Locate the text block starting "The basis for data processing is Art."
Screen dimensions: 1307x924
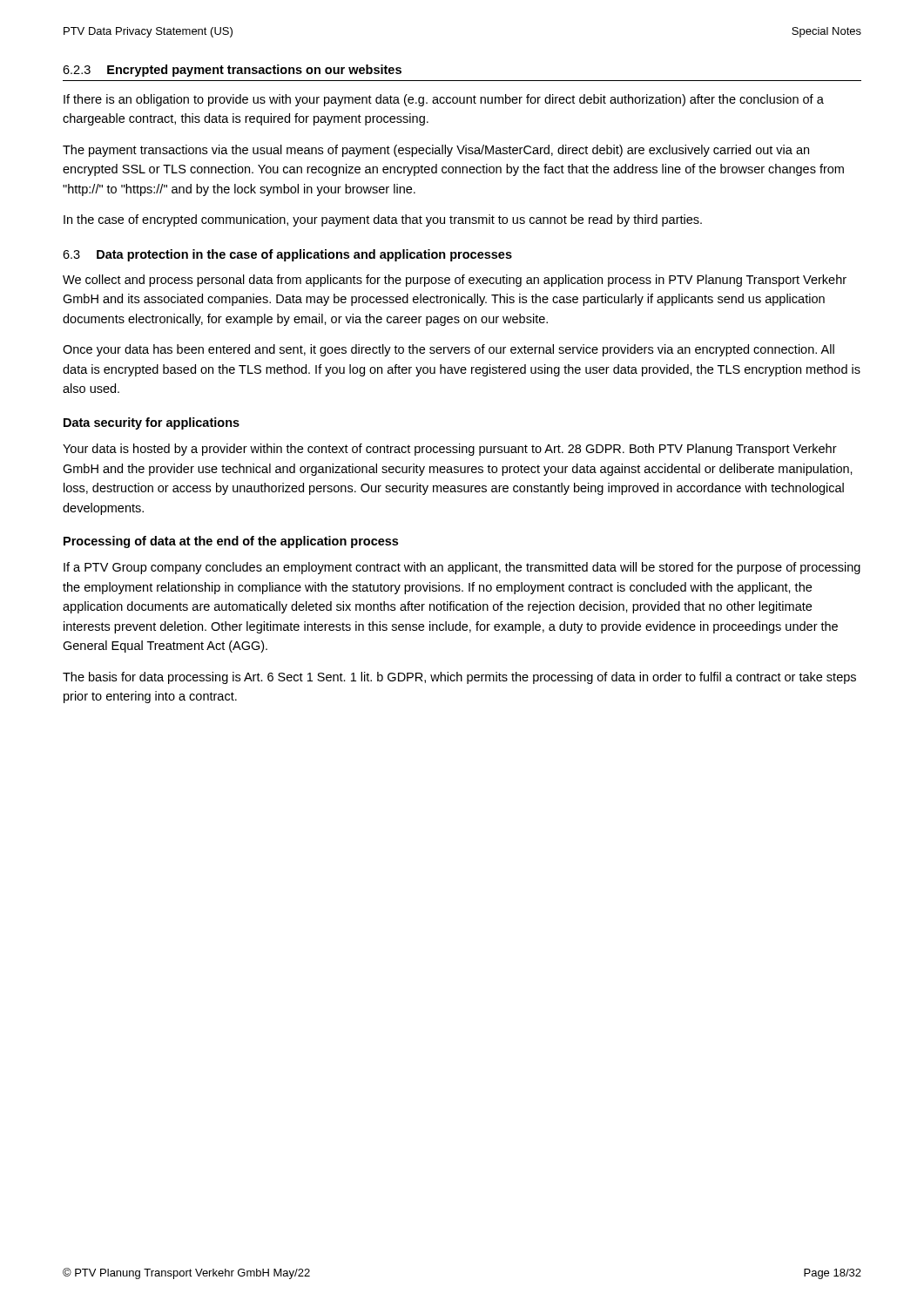click(x=460, y=687)
